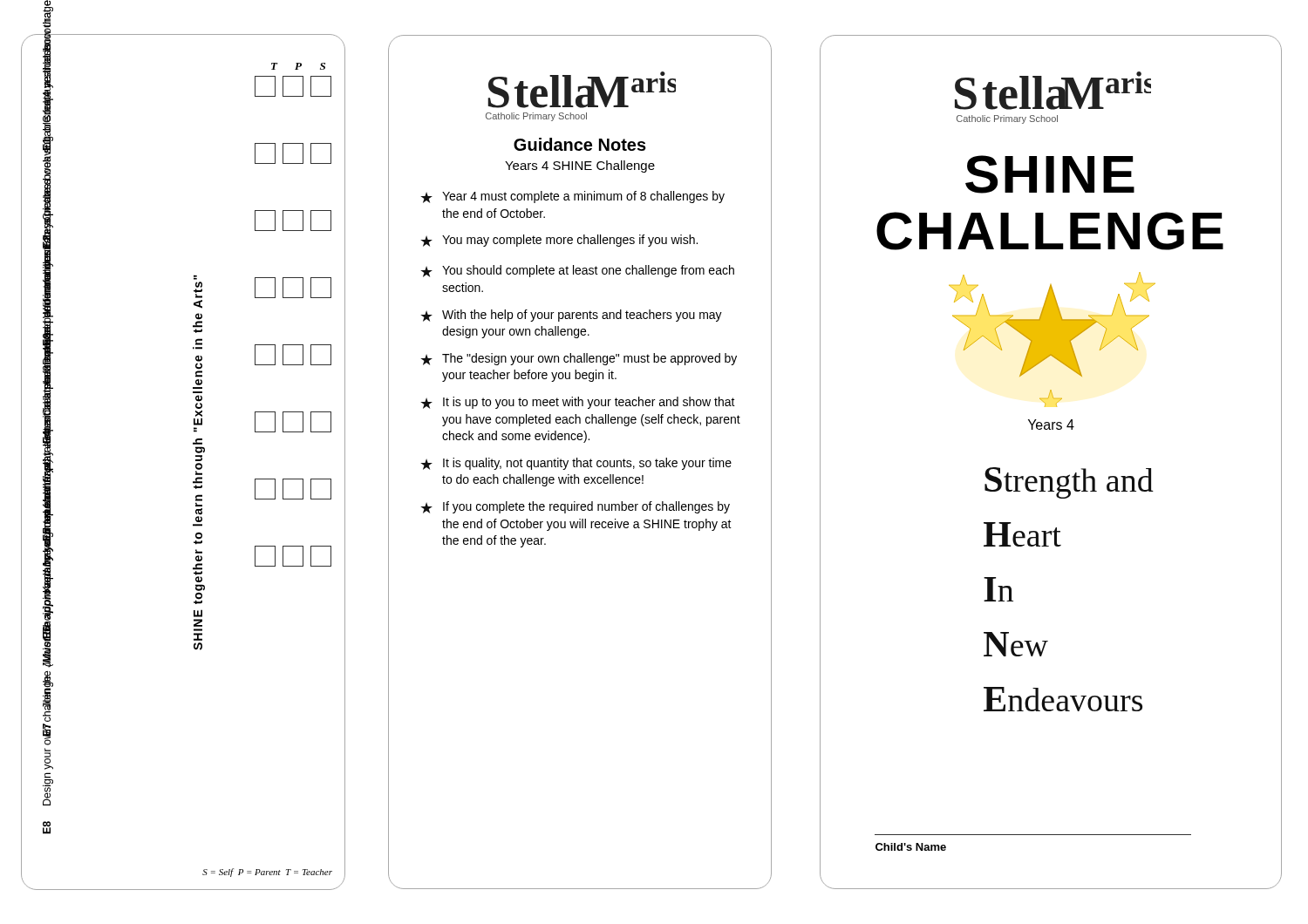
Task: Click on the list item that says "E1 Create a slideshow"
Action: pos(47,114)
